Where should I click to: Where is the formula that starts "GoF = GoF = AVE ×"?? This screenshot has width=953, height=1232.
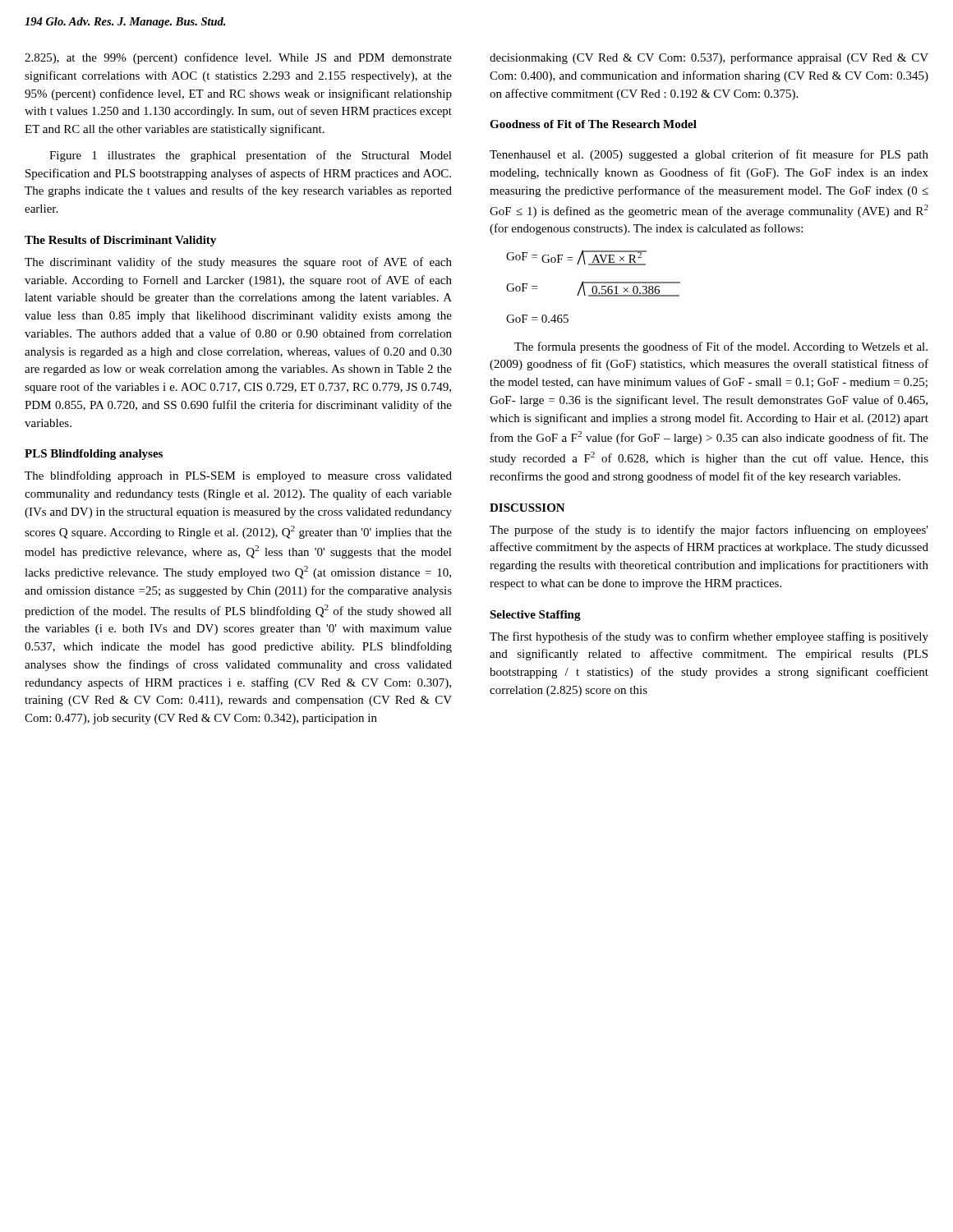(576, 257)
